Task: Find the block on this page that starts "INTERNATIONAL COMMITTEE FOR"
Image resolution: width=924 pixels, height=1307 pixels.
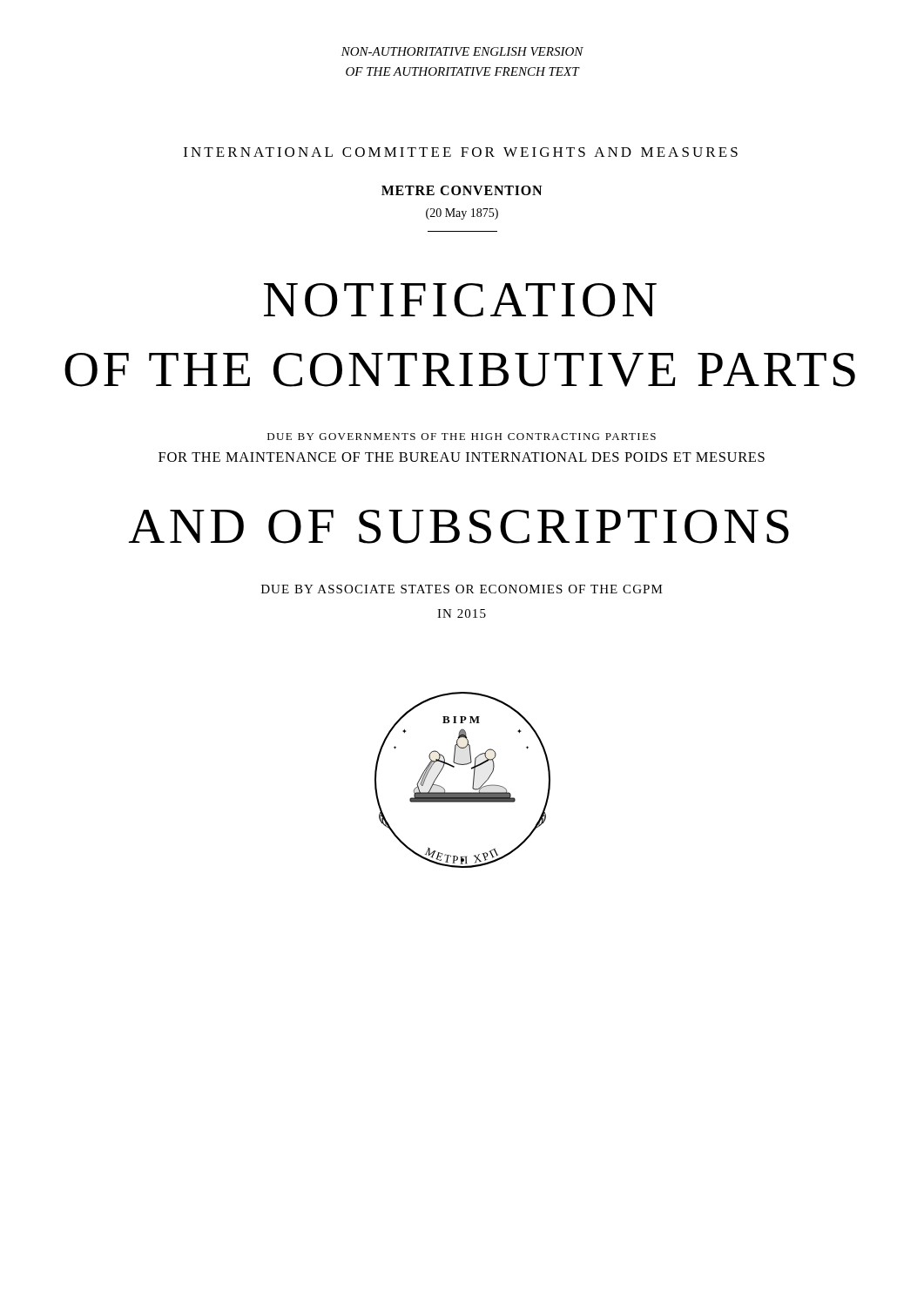Action: 462,152
